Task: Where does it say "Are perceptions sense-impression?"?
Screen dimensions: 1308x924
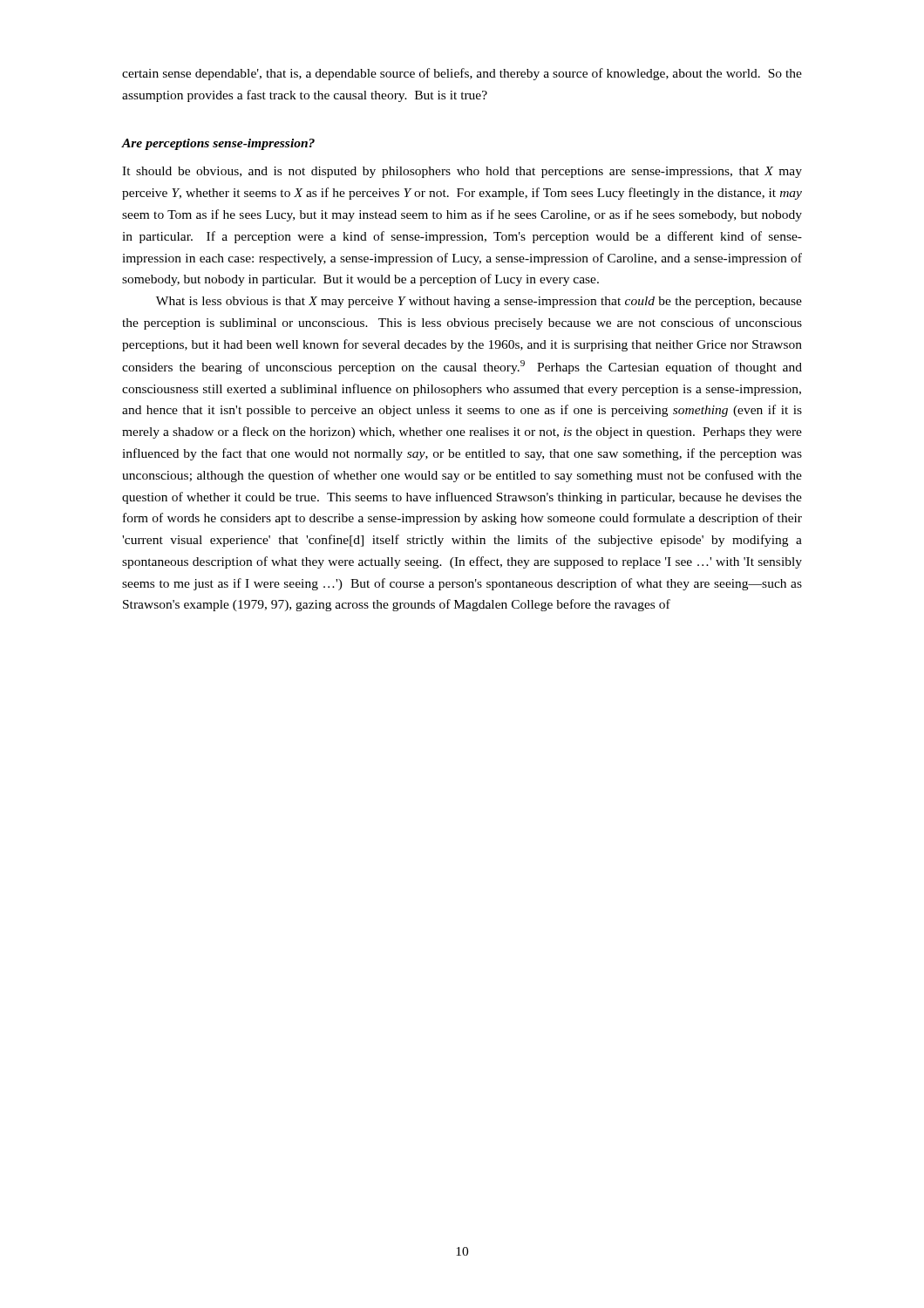Action: point(219,142)
